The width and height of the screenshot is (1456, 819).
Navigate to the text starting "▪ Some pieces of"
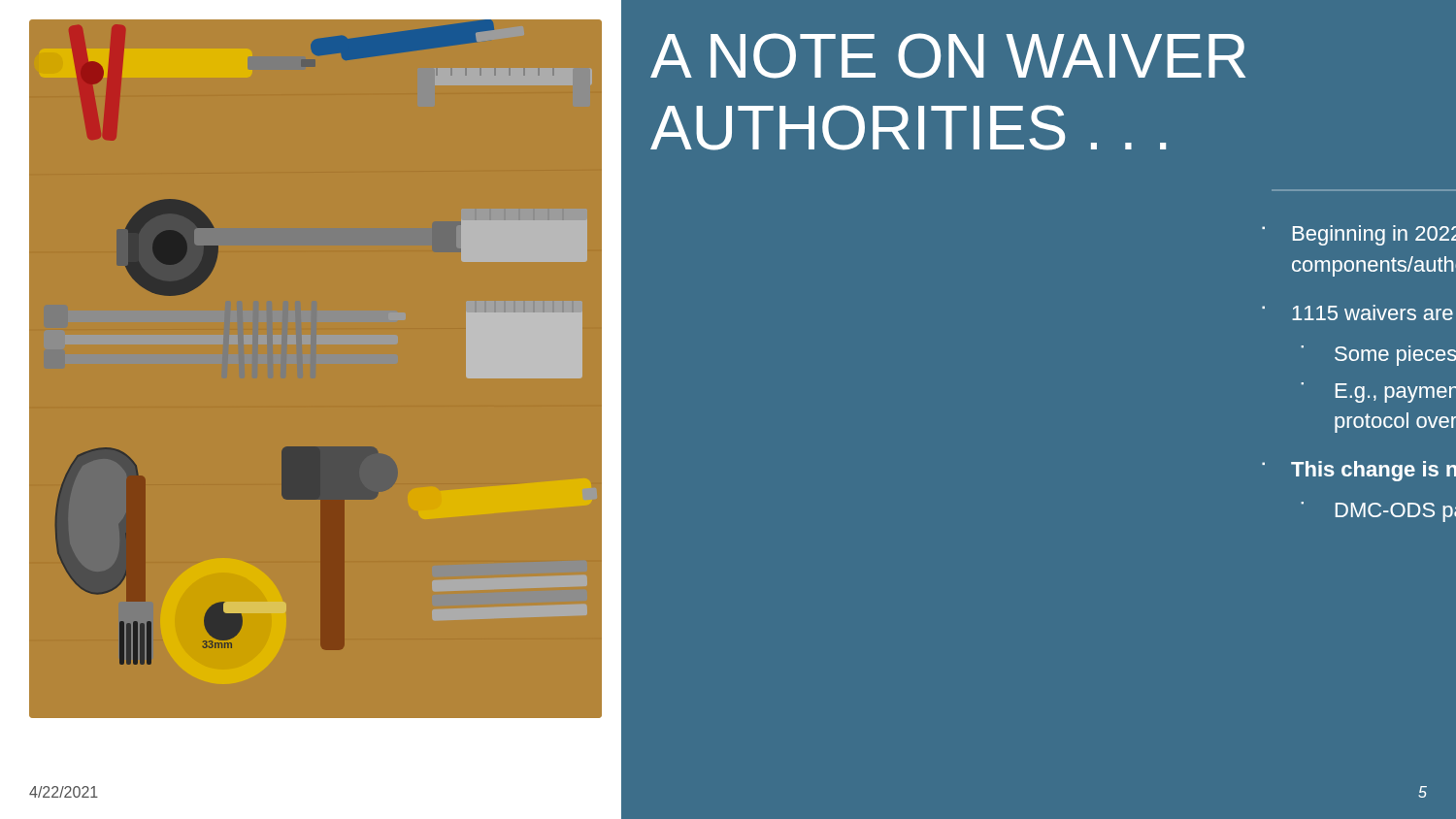click(x=1374, y=354)
